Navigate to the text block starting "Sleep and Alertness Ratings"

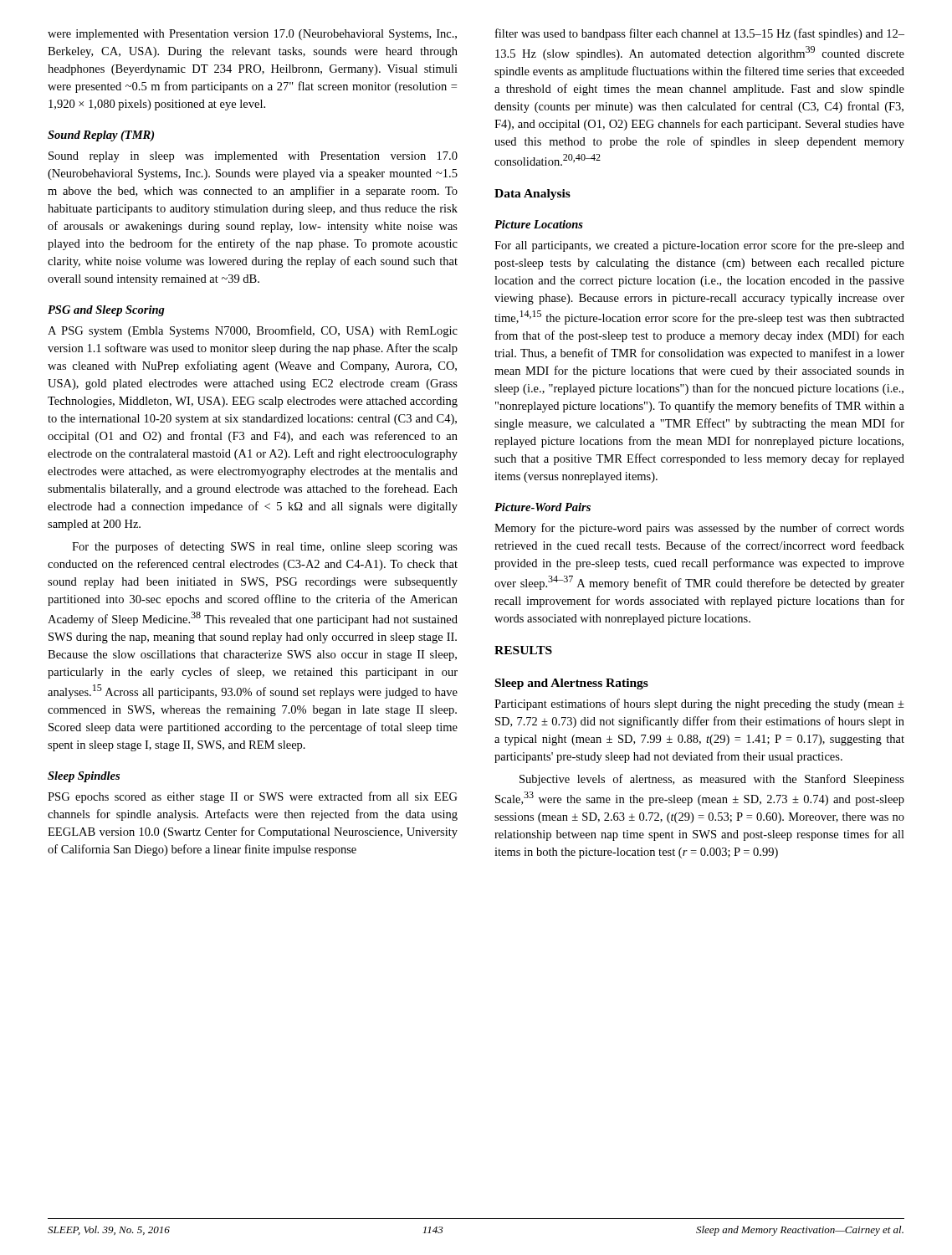coord(571,682)
